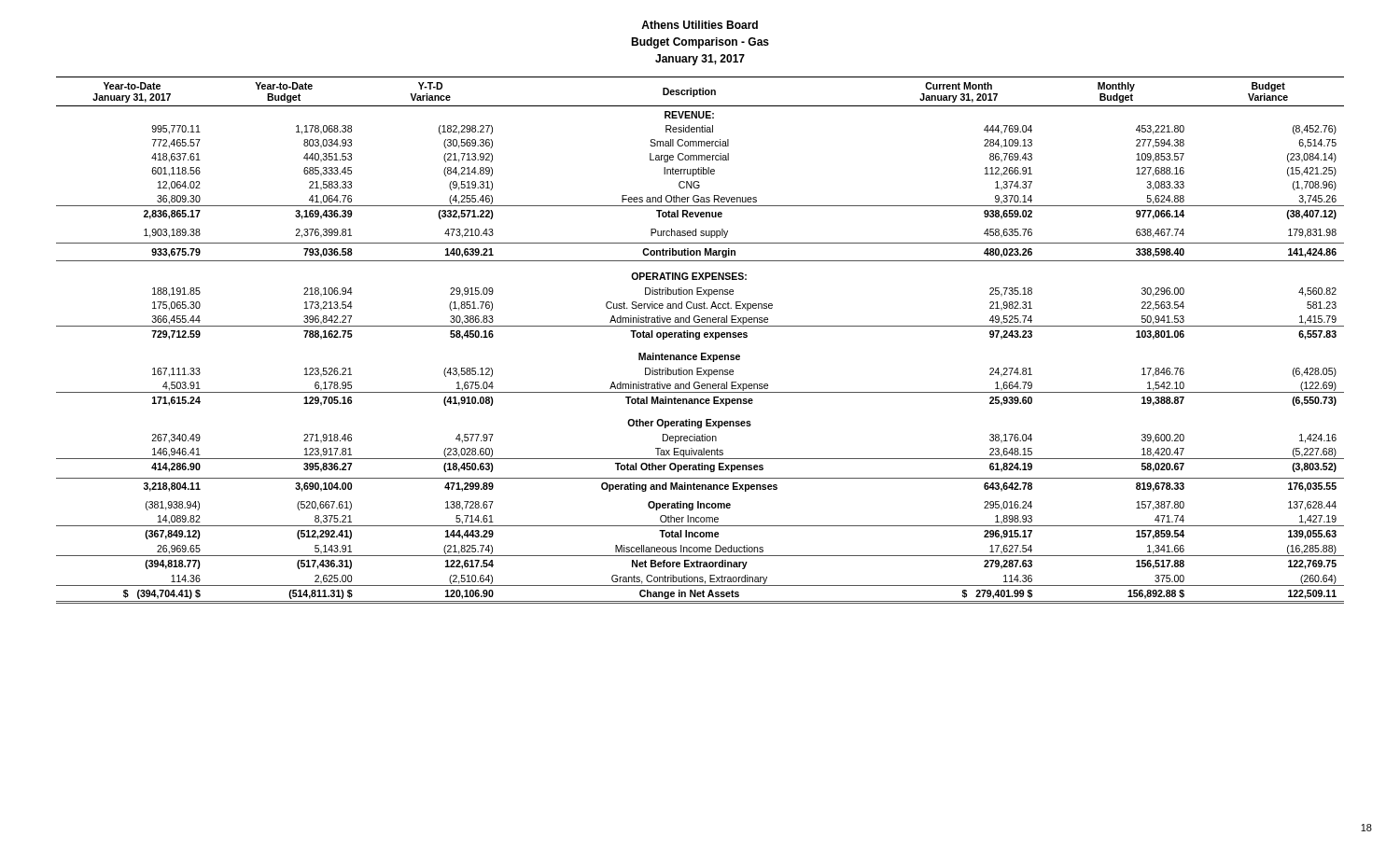Select the passage starting "Athens Utilities Board Budget"
The height and width of the screenshot is (850, 1400).
click(700, 42)
